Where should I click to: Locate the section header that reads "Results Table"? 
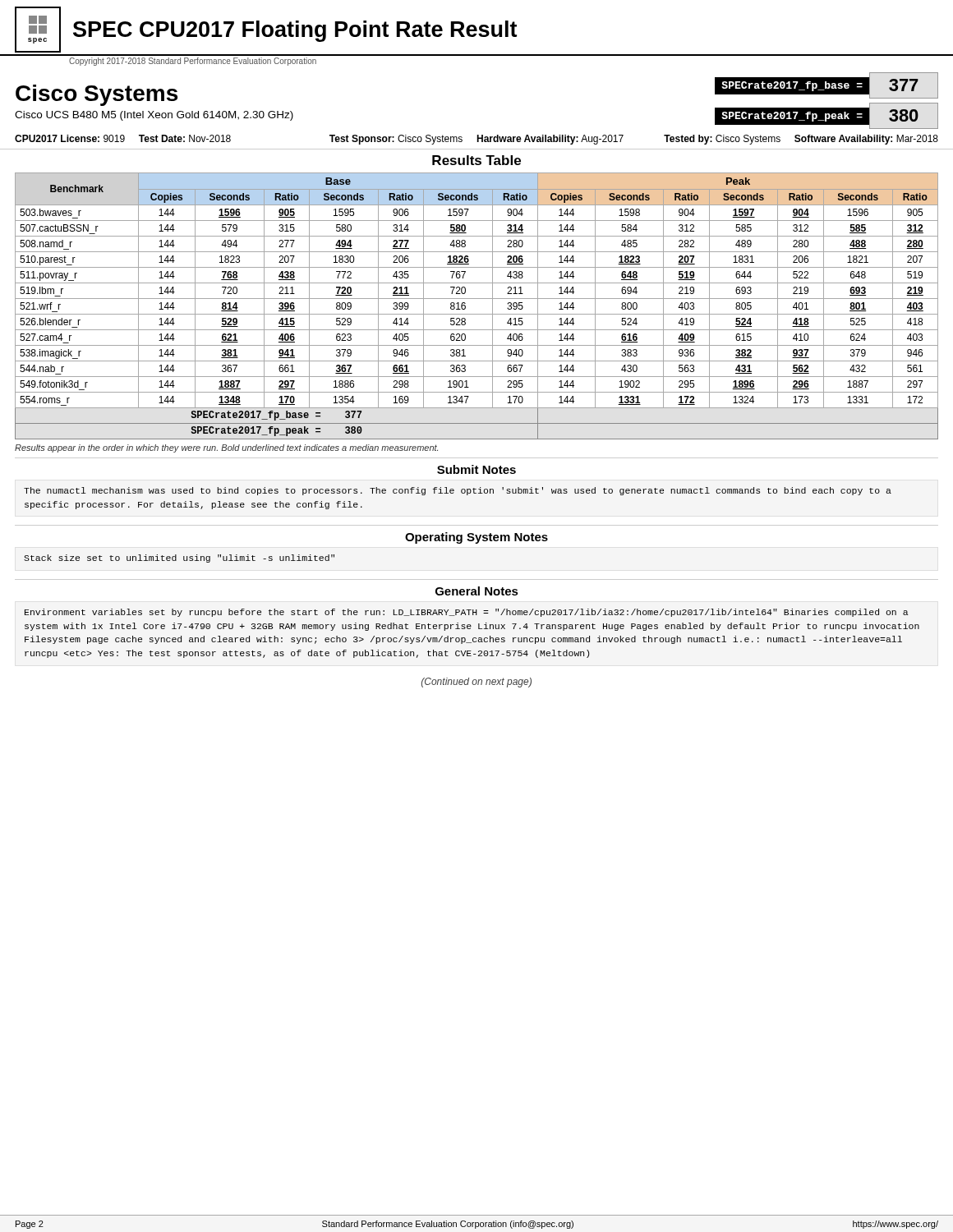click(x=476, y=161)
